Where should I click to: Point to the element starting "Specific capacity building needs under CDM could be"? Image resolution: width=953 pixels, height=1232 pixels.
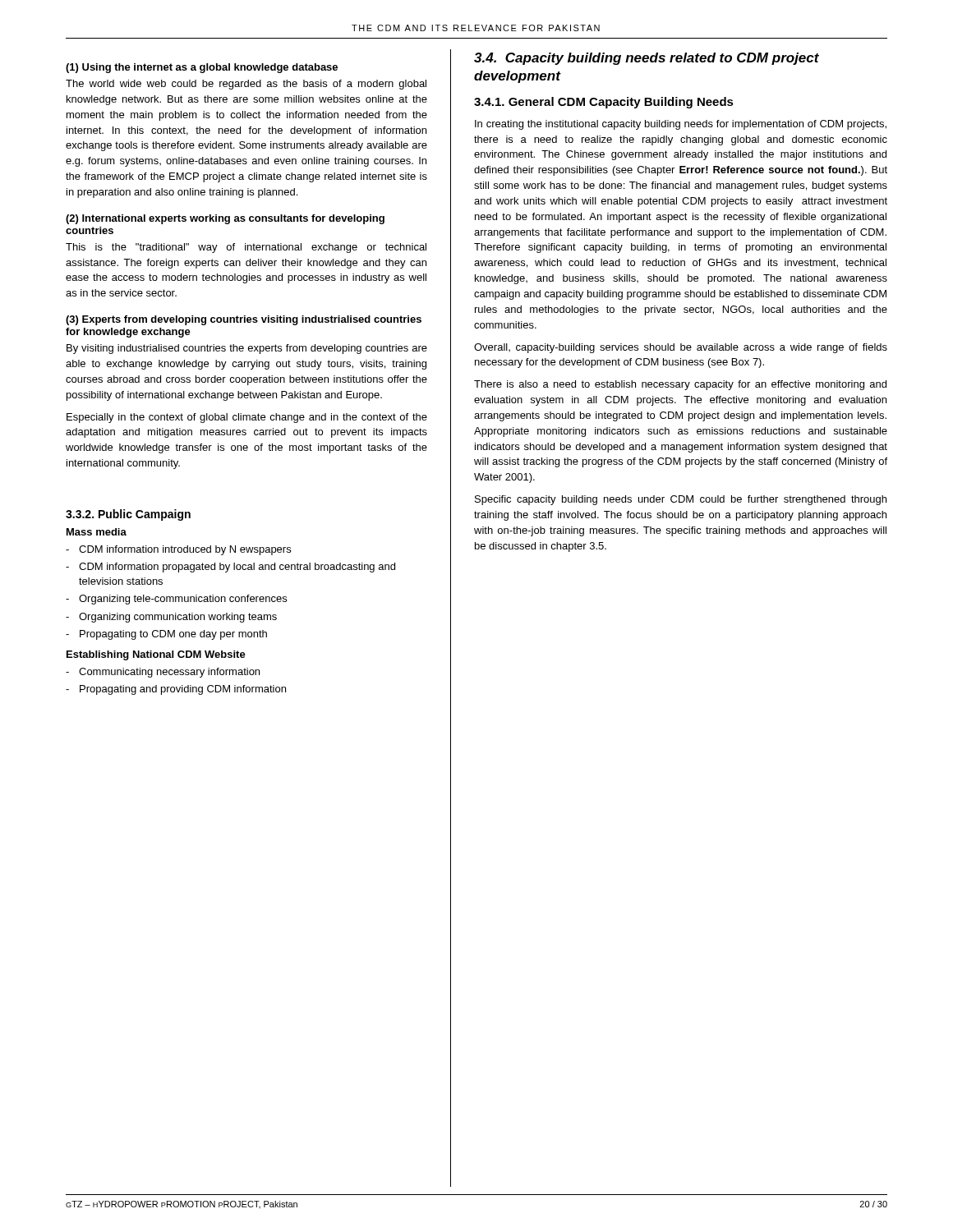[x=681, y=523]
